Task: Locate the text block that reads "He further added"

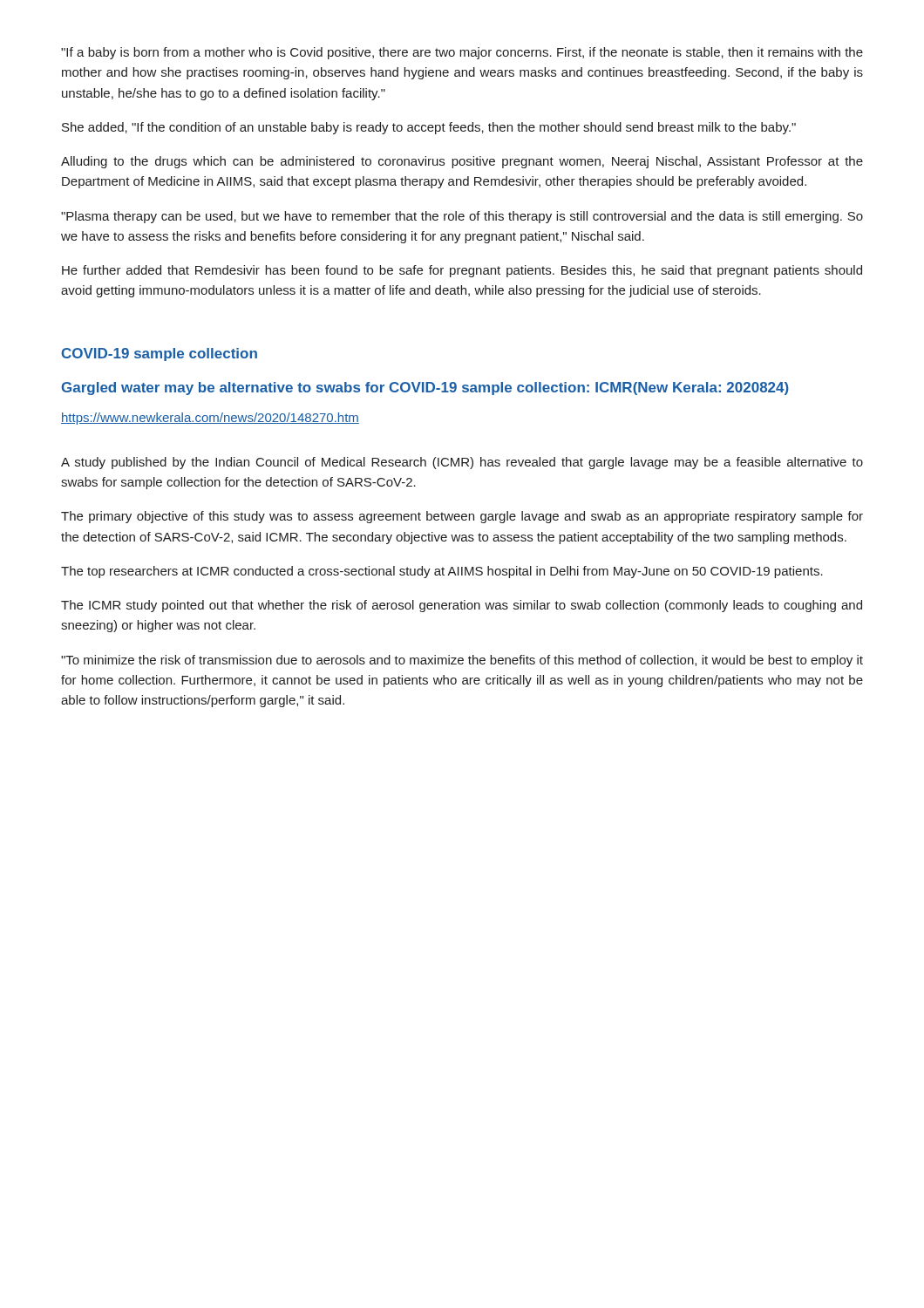Action: pos(462,280)
